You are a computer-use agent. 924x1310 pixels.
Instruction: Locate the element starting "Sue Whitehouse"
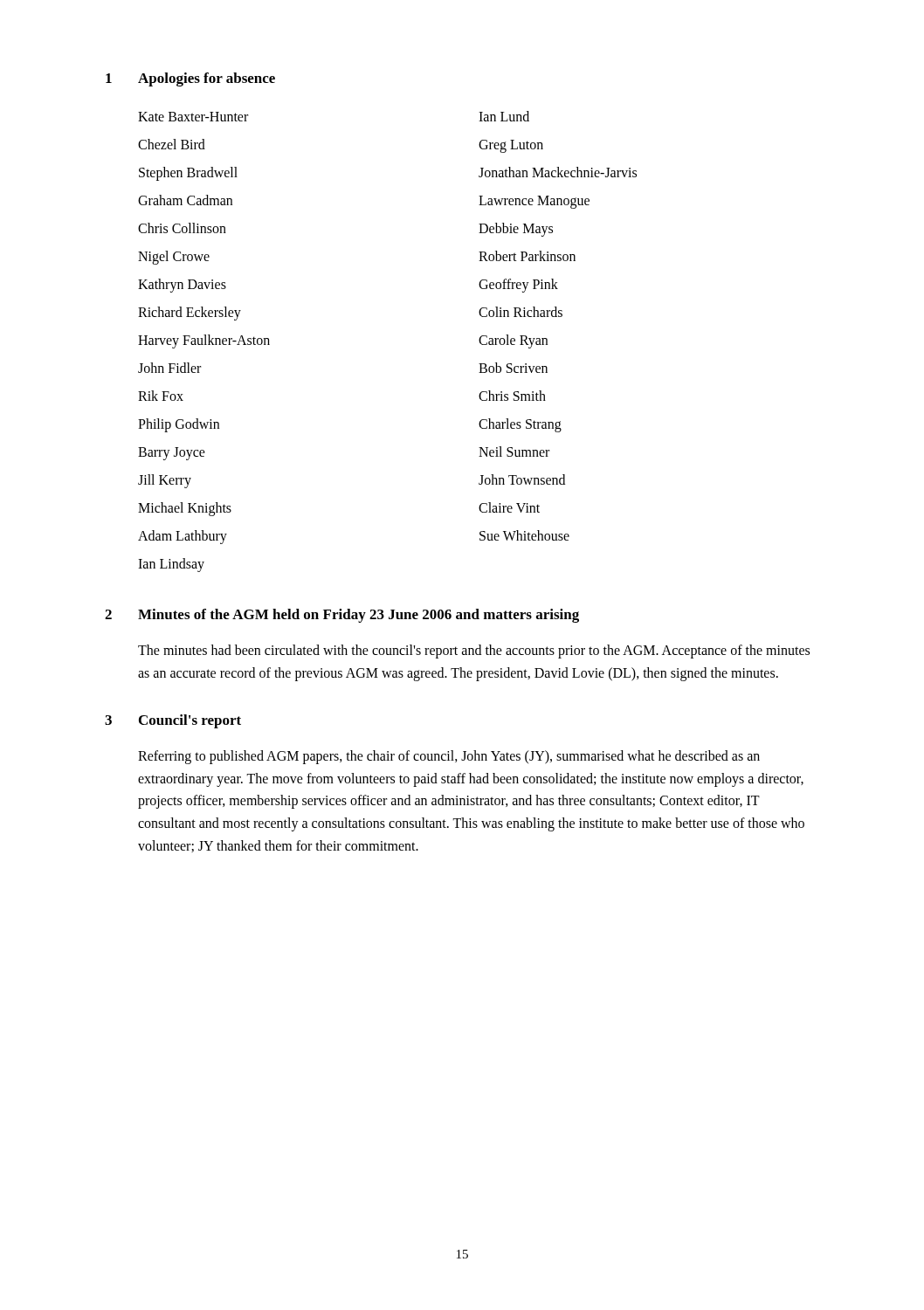coord(524,536)
